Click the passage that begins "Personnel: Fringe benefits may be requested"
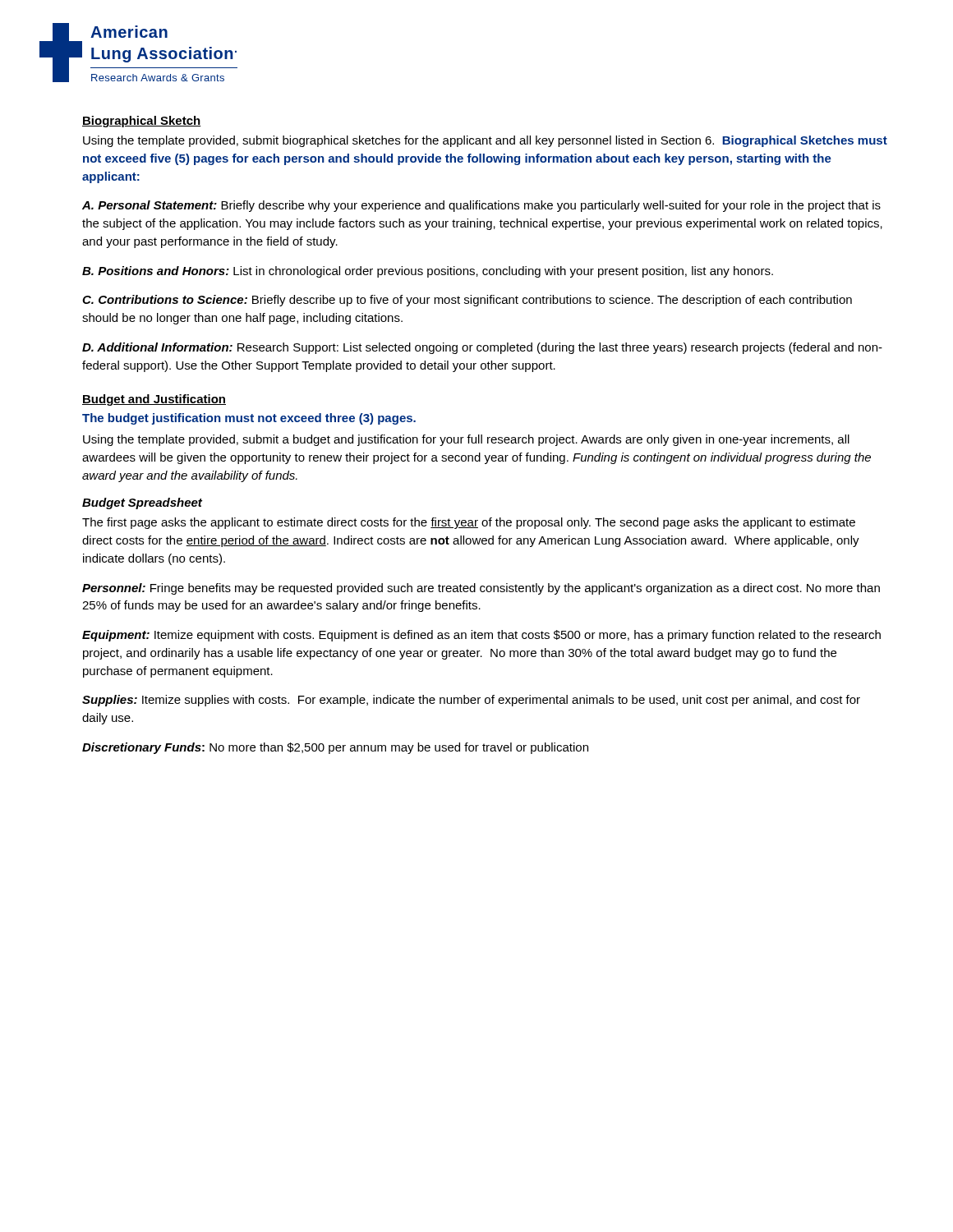Viewport: 953px width, 1232px height. [481, 596]
